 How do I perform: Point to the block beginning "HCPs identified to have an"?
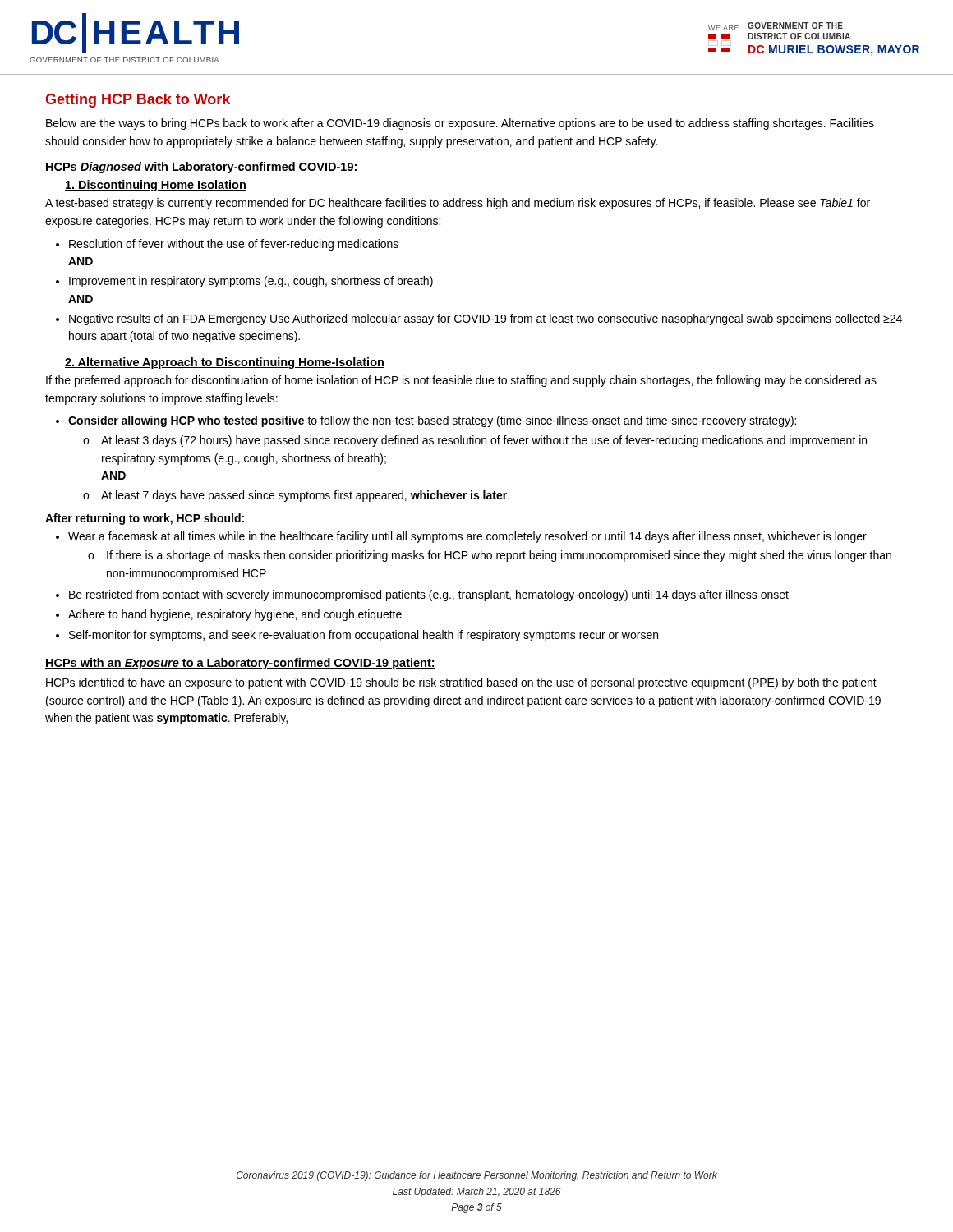pos(463,700)
